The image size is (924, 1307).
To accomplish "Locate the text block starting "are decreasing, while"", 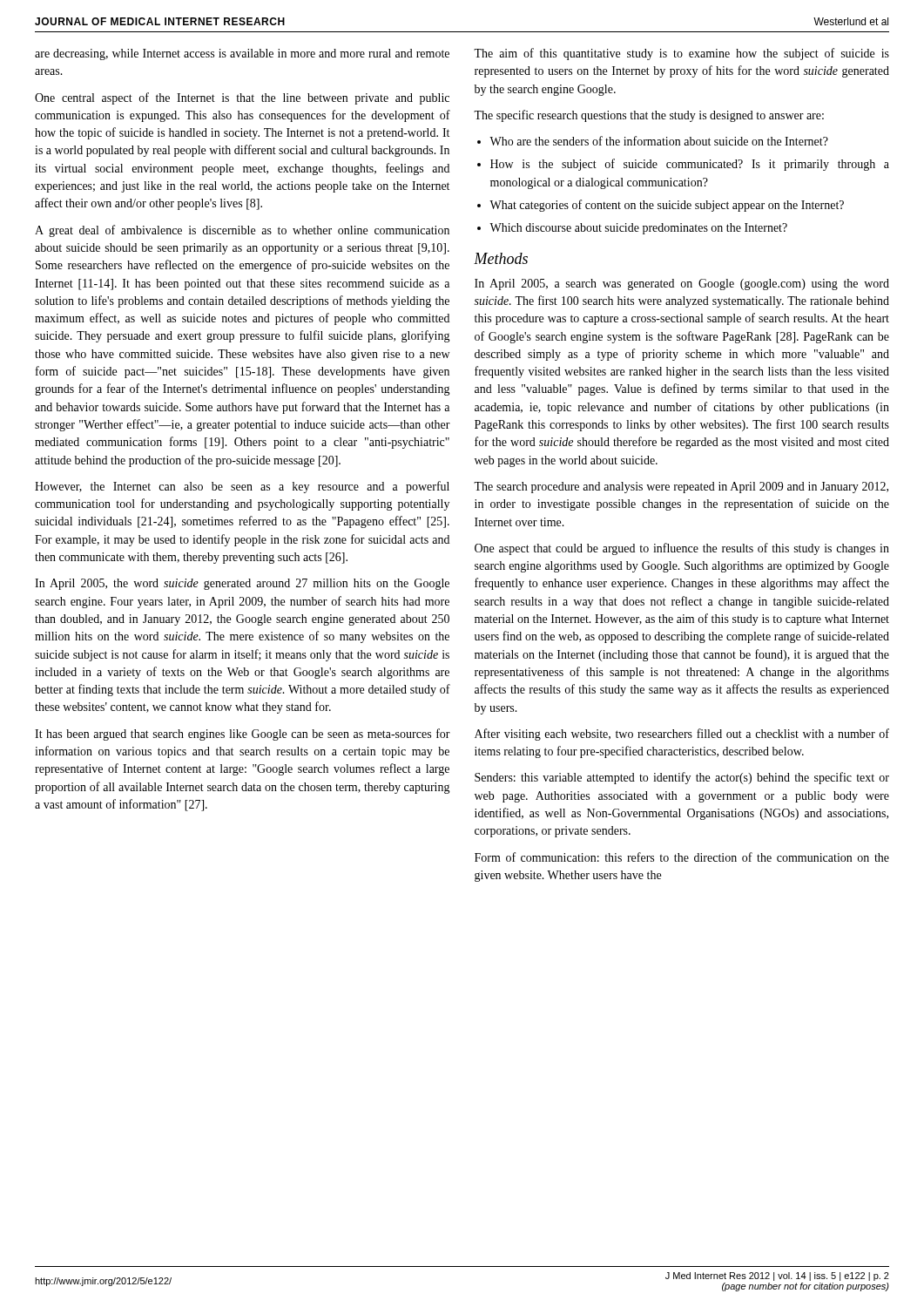I will click(x=242, y=63).
